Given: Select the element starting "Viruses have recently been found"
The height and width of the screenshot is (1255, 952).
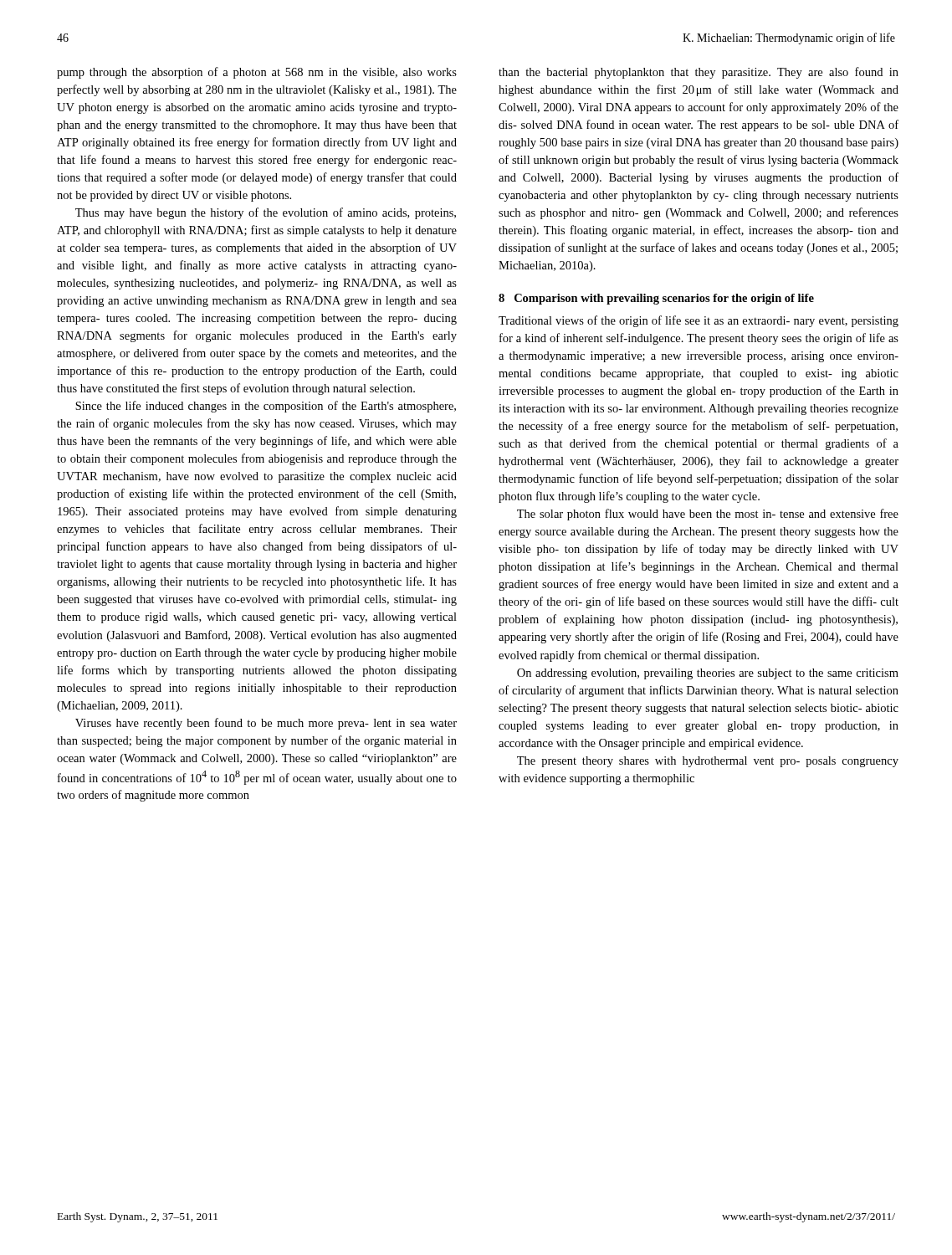Looking at the screenshot, I should pos(257,759).
